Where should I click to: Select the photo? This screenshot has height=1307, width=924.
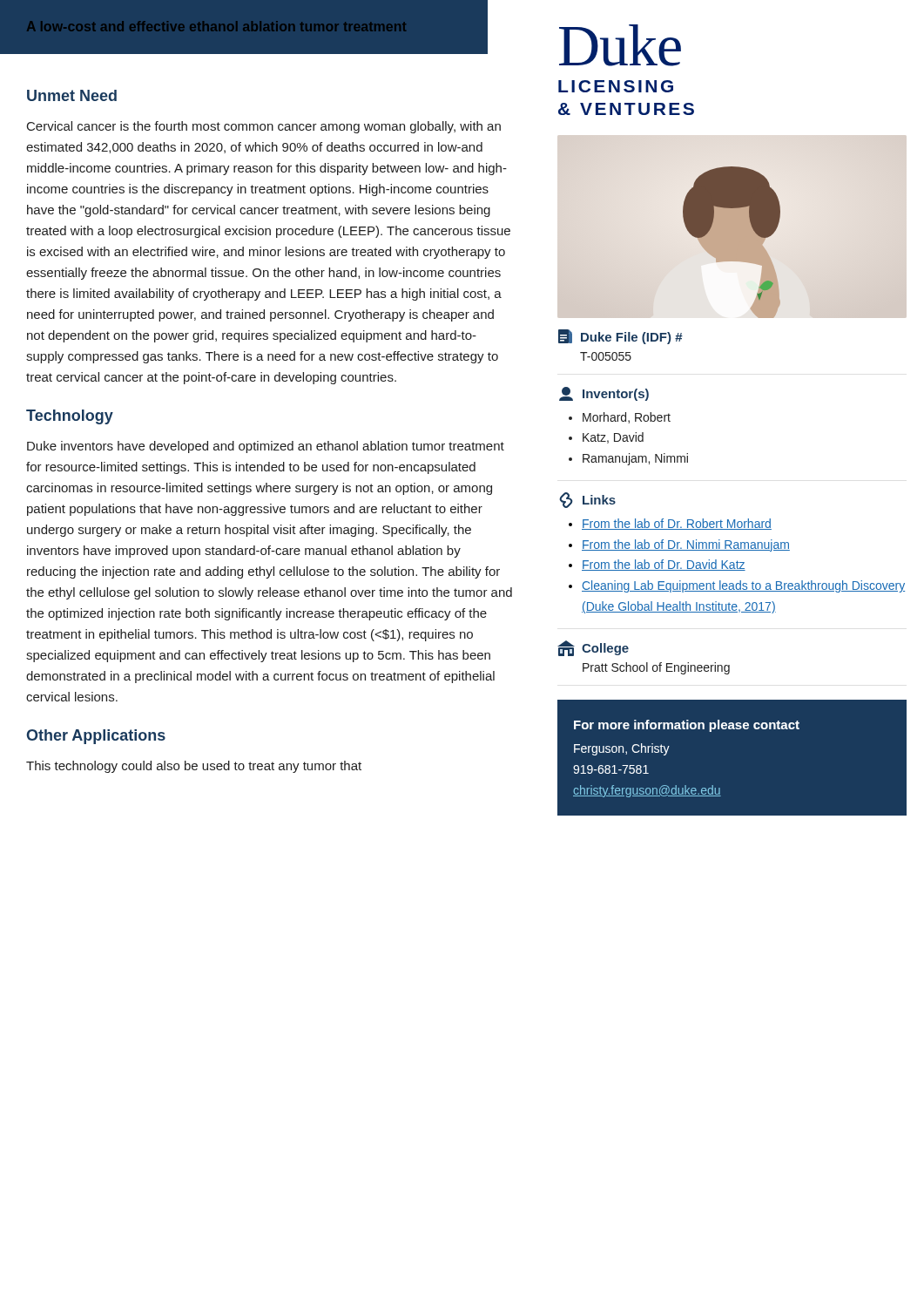[732, 226]
